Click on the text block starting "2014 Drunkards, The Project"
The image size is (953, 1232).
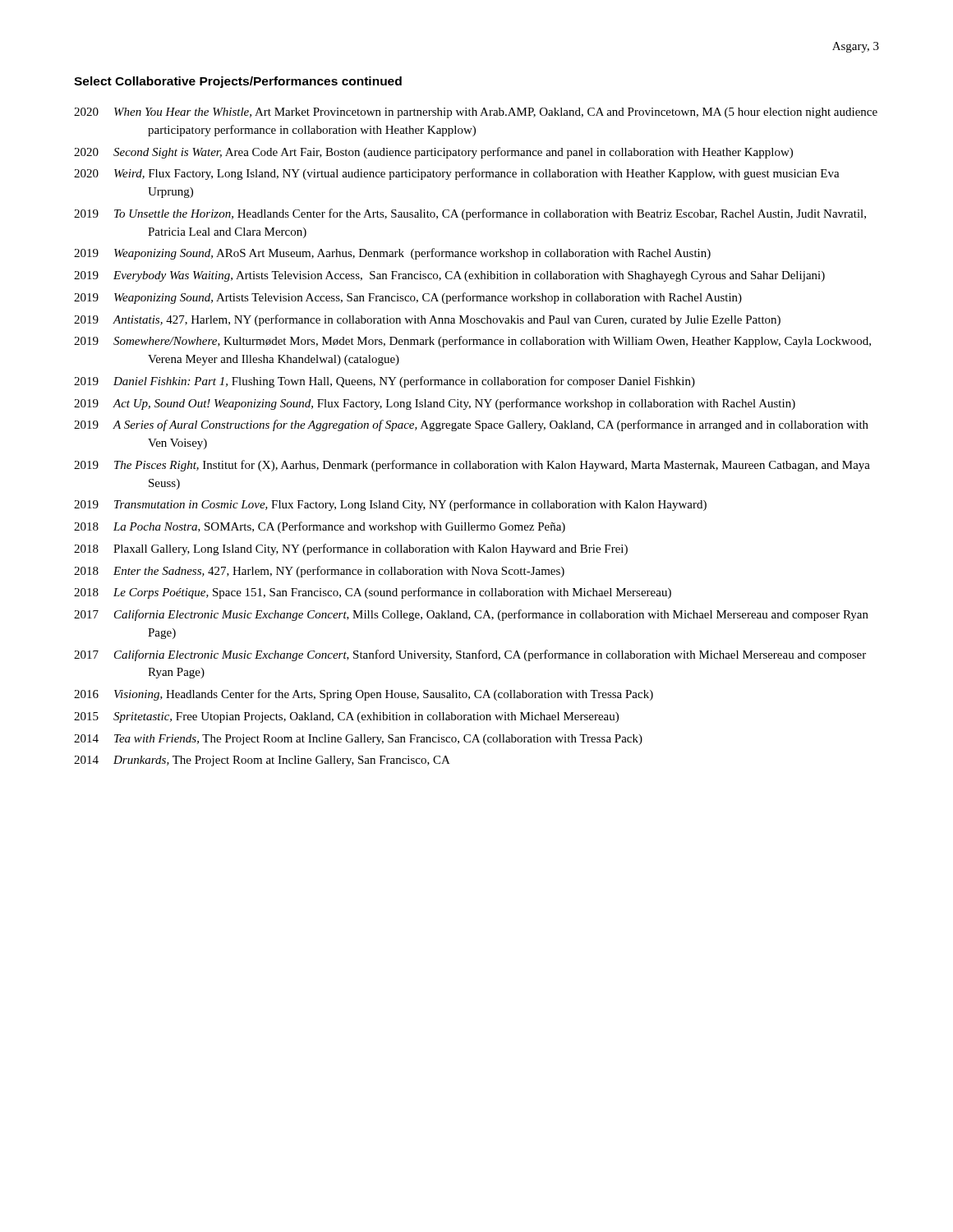262,761
